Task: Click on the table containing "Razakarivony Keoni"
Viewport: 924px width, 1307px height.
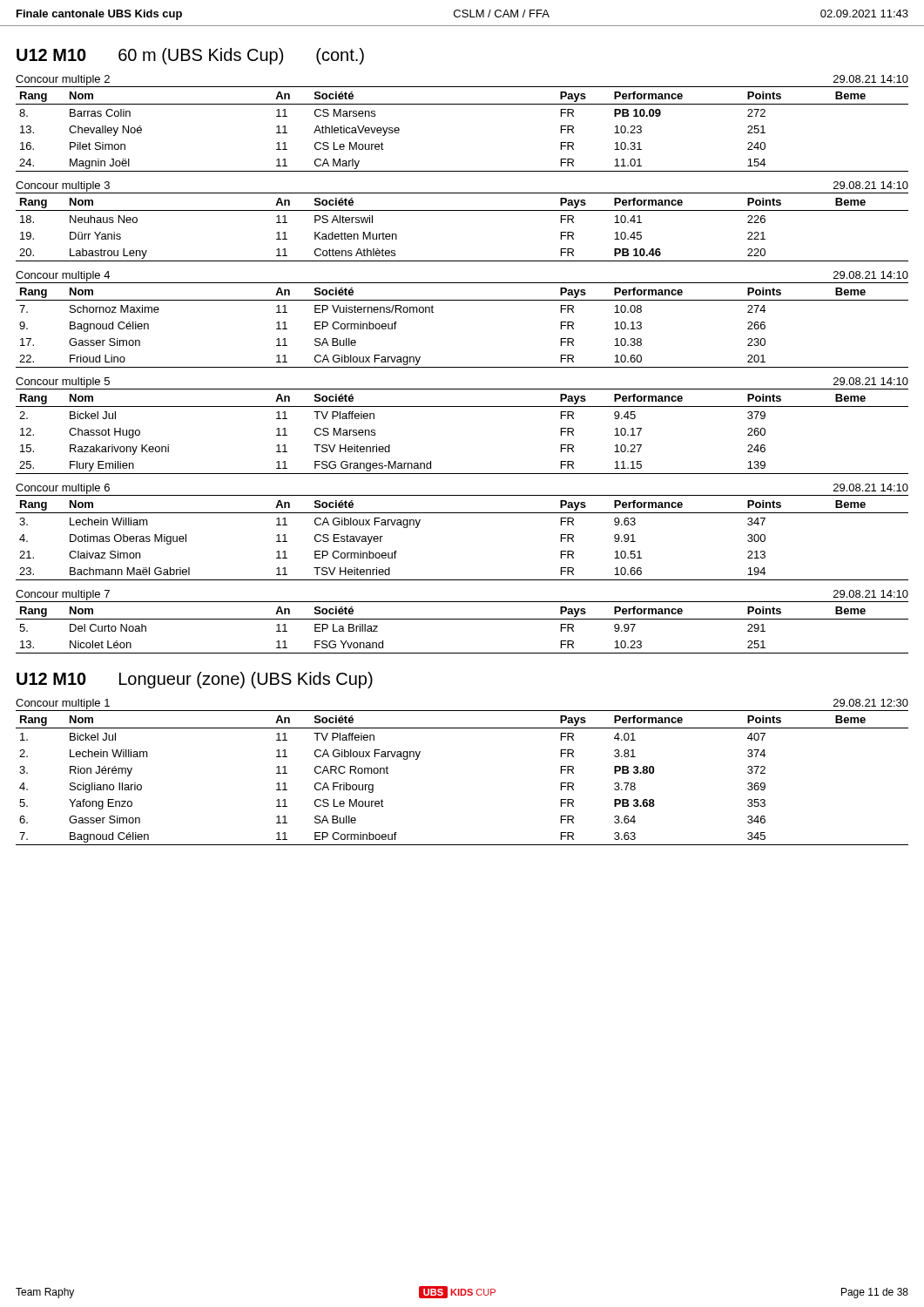Action: [462, 431]
